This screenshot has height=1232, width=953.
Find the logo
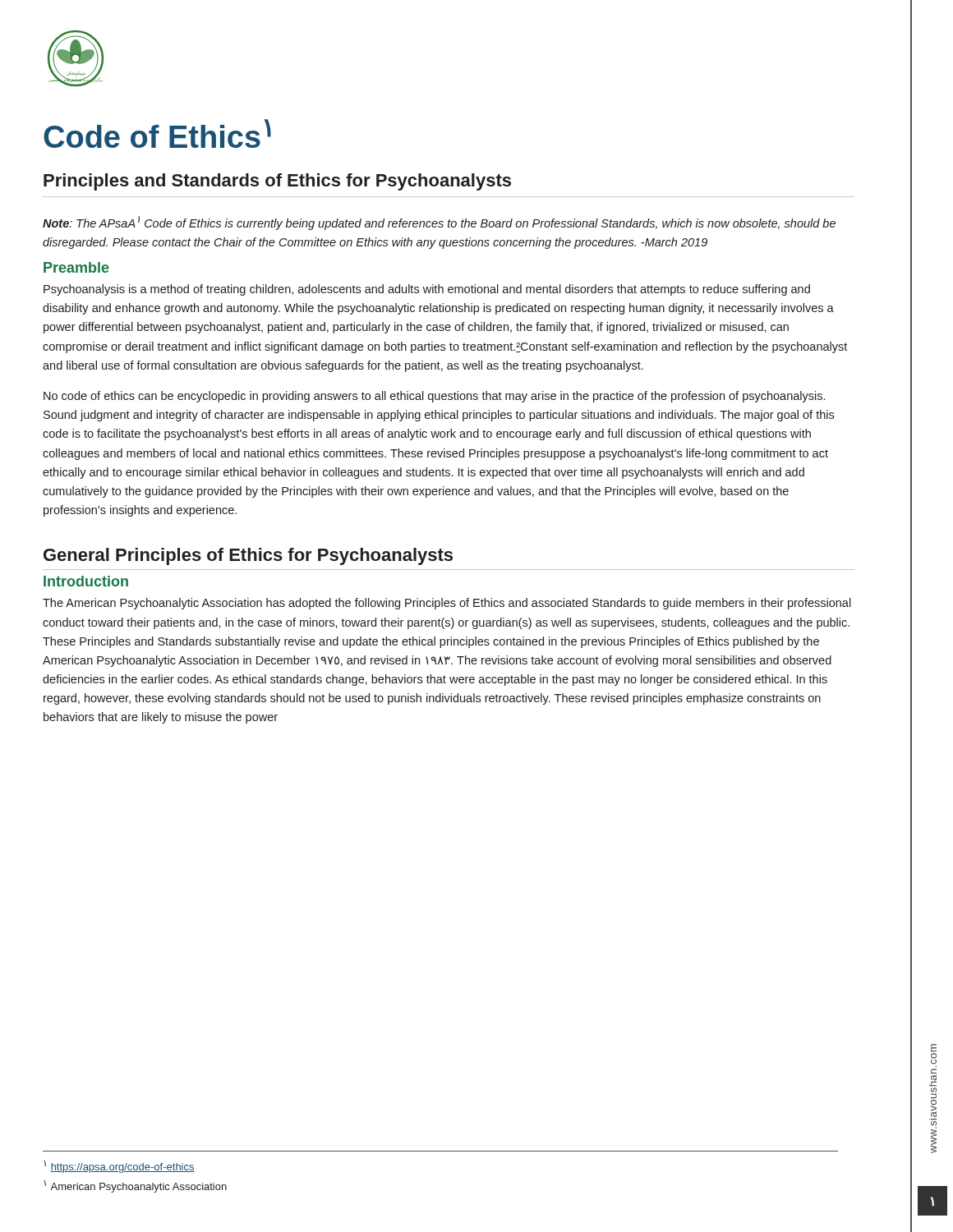(449, 60)
